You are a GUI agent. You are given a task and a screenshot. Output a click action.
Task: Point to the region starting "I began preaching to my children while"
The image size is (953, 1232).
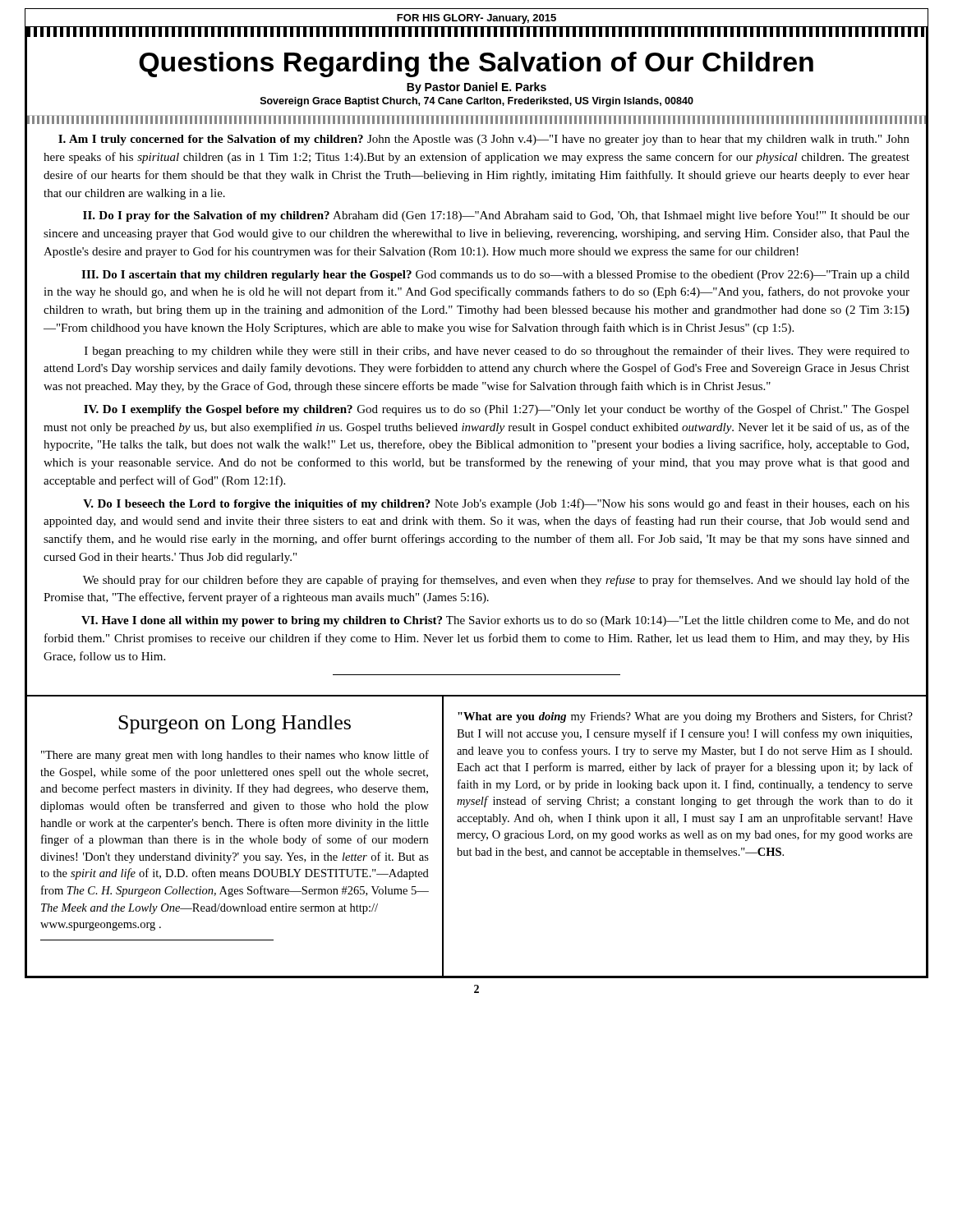pyautogui.click(x=476, y=369)
